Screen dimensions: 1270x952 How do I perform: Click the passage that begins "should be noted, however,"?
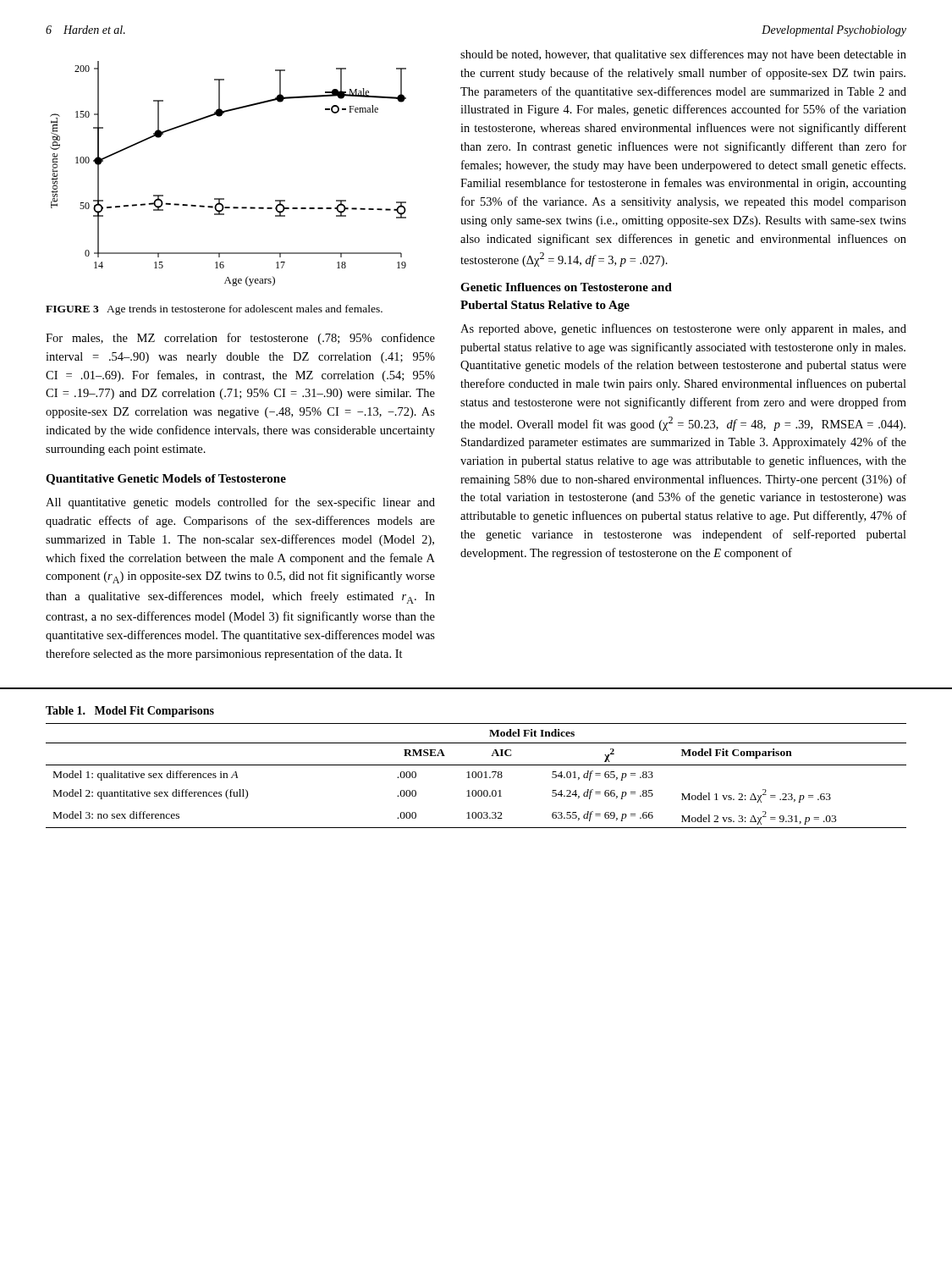pos(683,158)
